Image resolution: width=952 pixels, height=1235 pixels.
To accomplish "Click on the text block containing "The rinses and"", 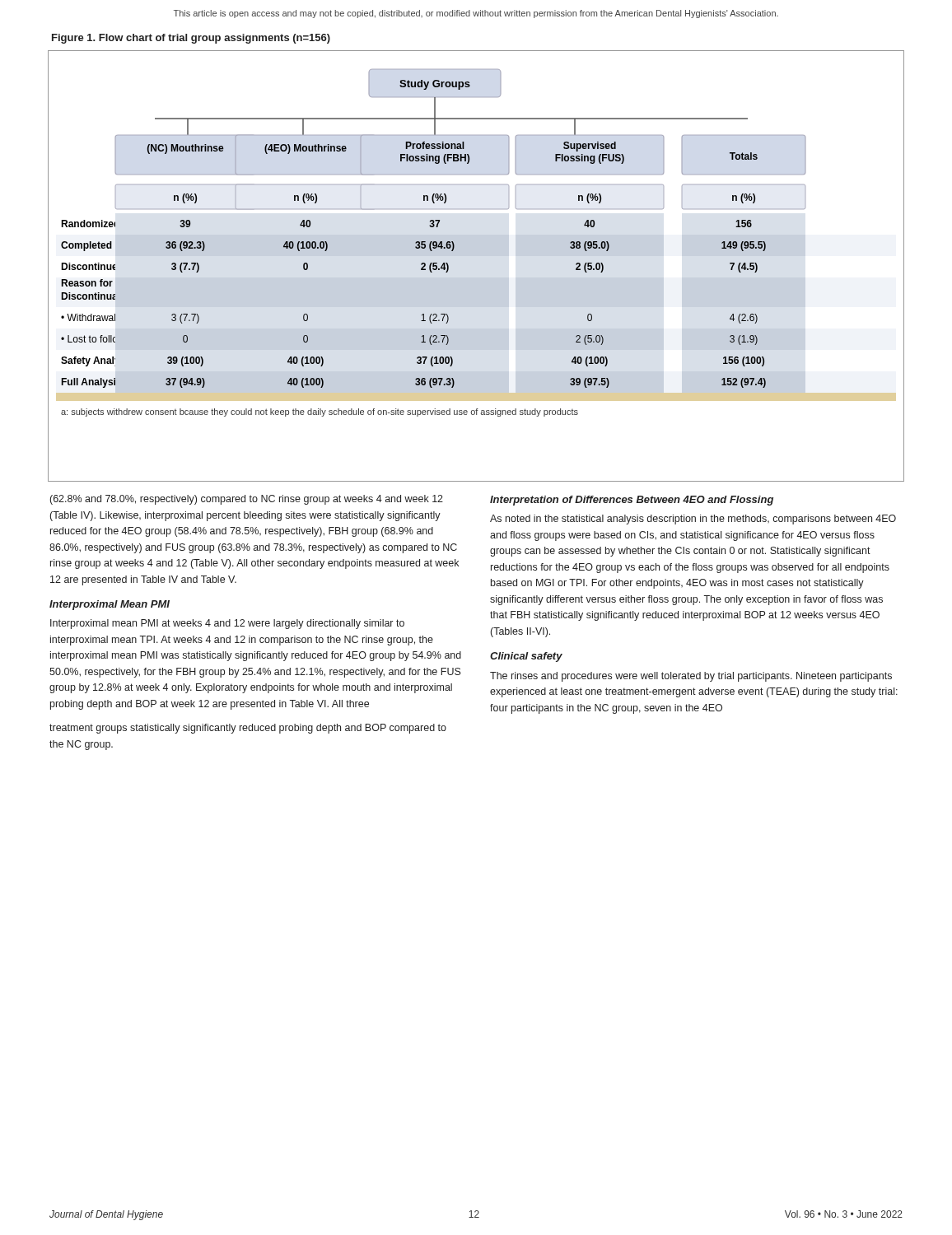I will [x=694, y=692].
